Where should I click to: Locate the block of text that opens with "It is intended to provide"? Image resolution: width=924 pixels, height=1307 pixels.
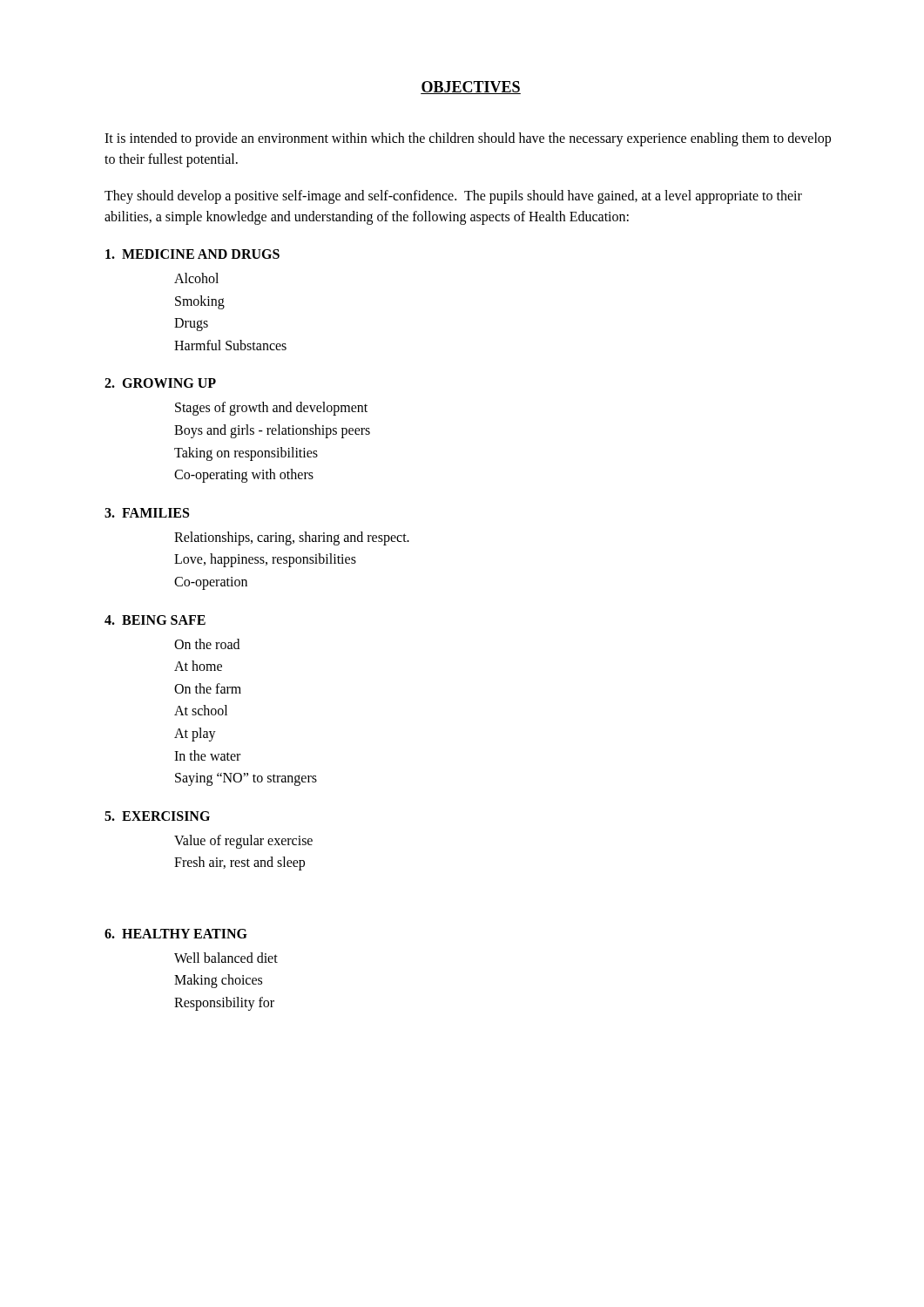[468, 149]
